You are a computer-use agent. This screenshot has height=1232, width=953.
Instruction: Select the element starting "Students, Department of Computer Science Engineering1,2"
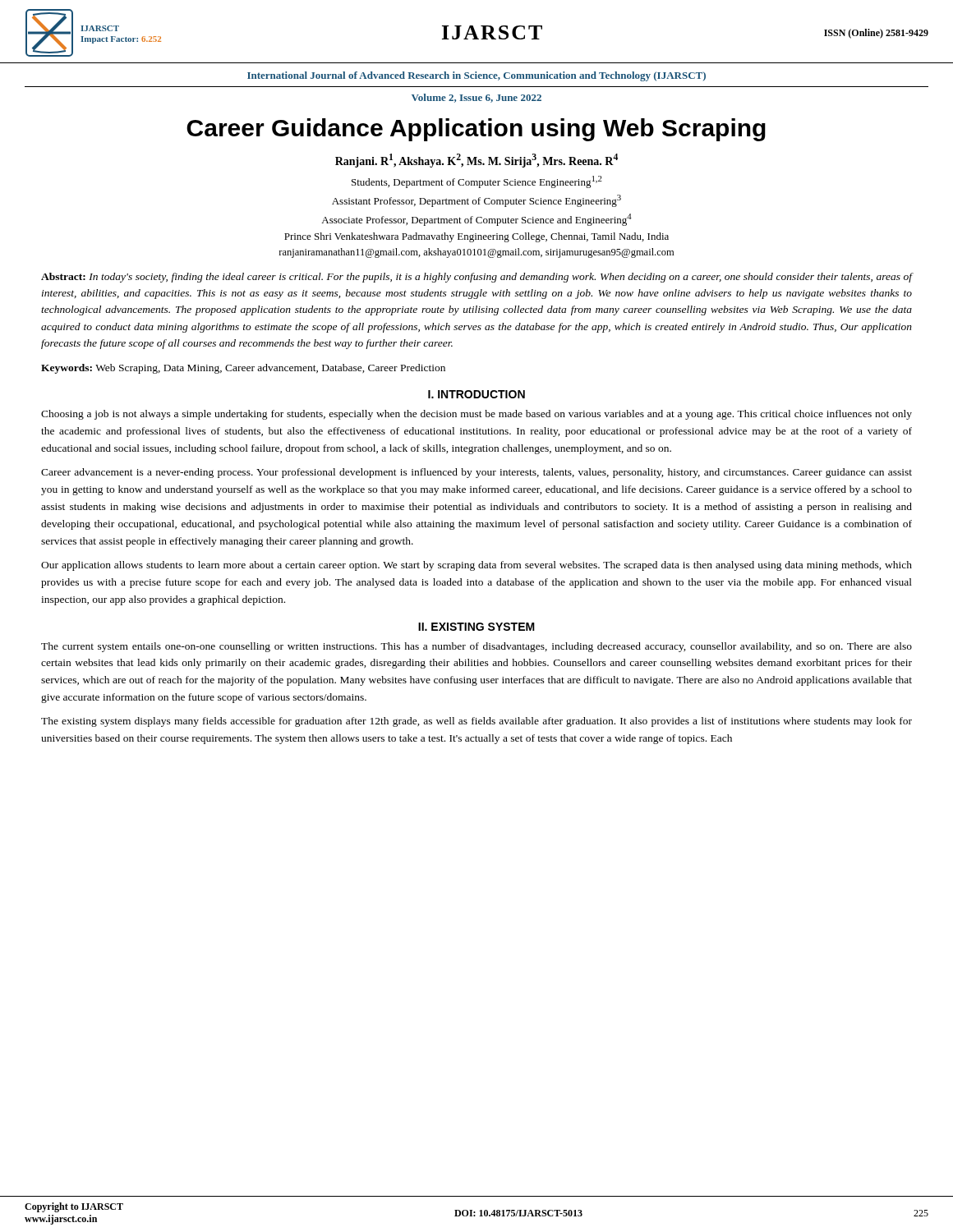tap(476, 216)
